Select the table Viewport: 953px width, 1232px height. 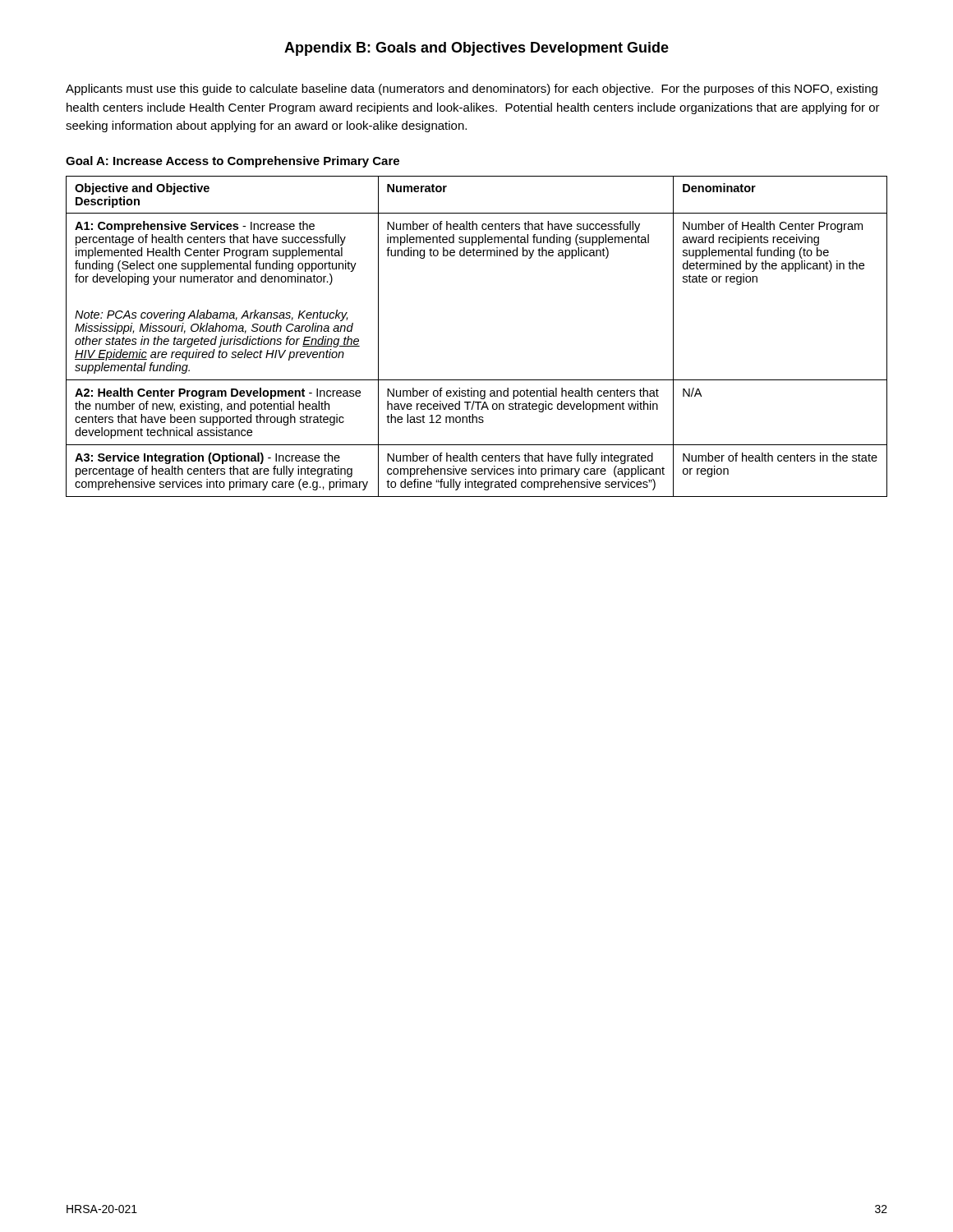click(x=476, y=336)
